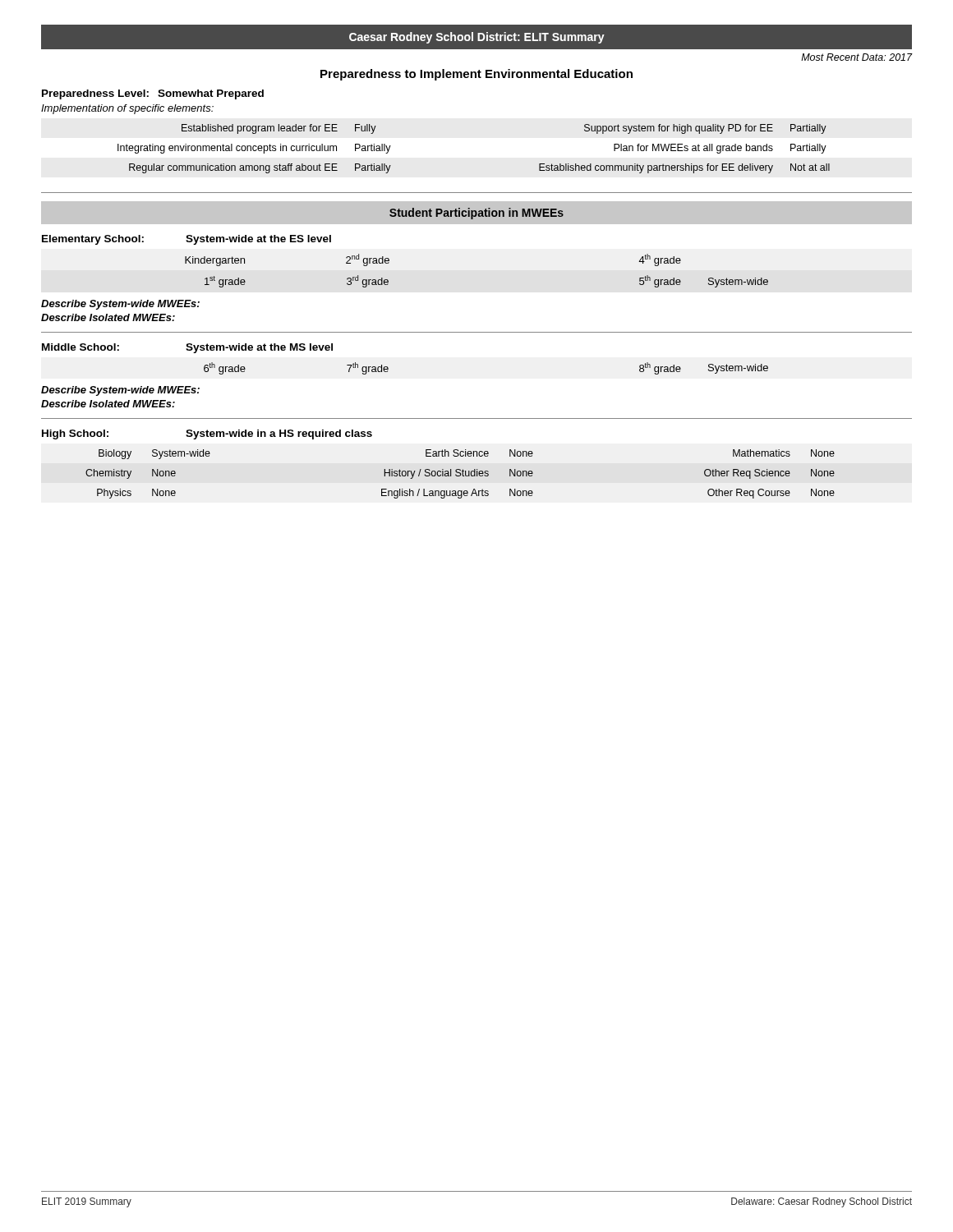Find the table that mentions "7 th grade"
The image size is (953, 1232).
[x=476, y=368]
